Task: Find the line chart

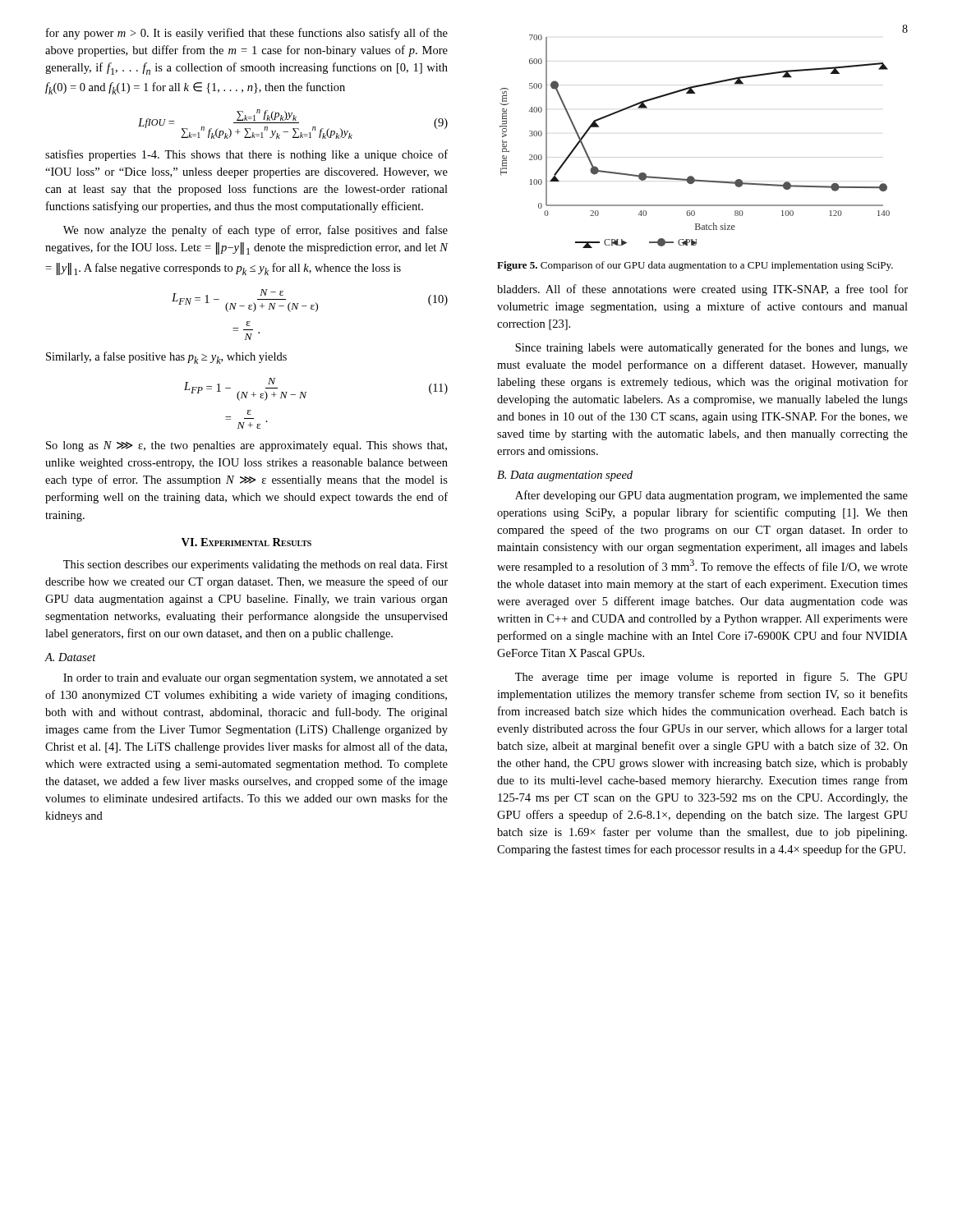Action: coord(702,140)
